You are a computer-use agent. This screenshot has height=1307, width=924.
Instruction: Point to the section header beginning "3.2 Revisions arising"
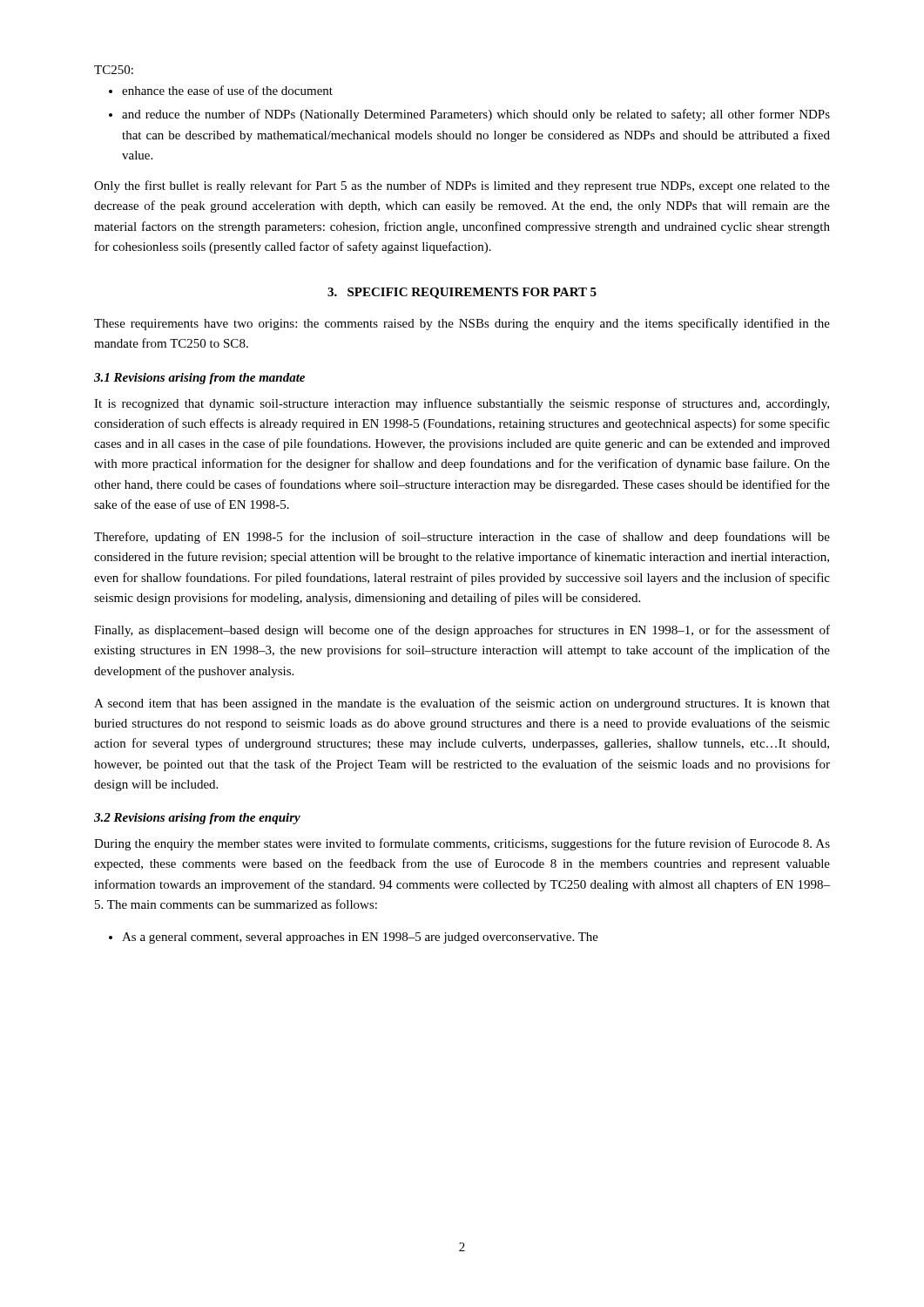point(197,817)
